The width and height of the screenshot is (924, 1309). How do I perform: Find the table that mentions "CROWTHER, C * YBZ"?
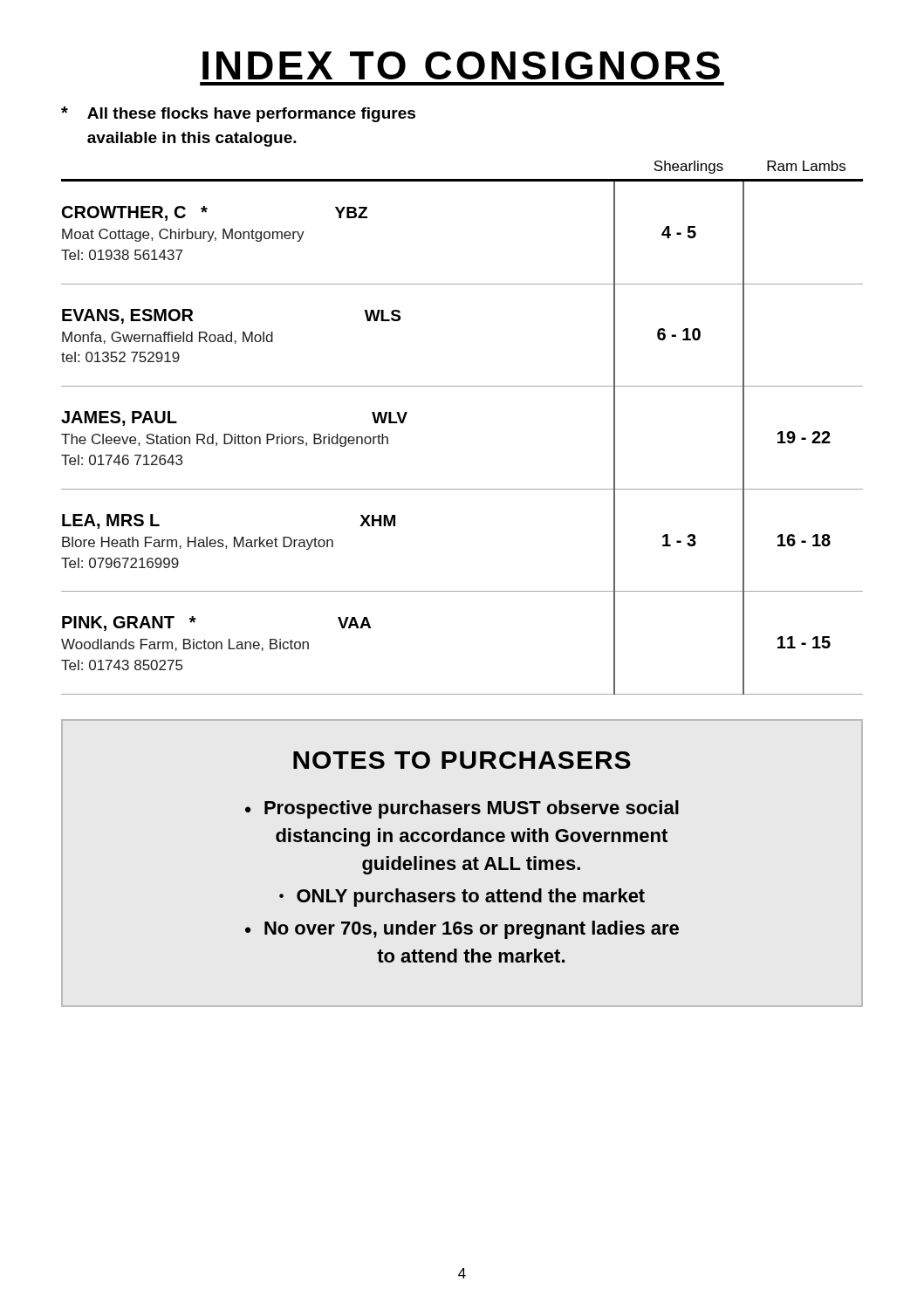point(462,438)
